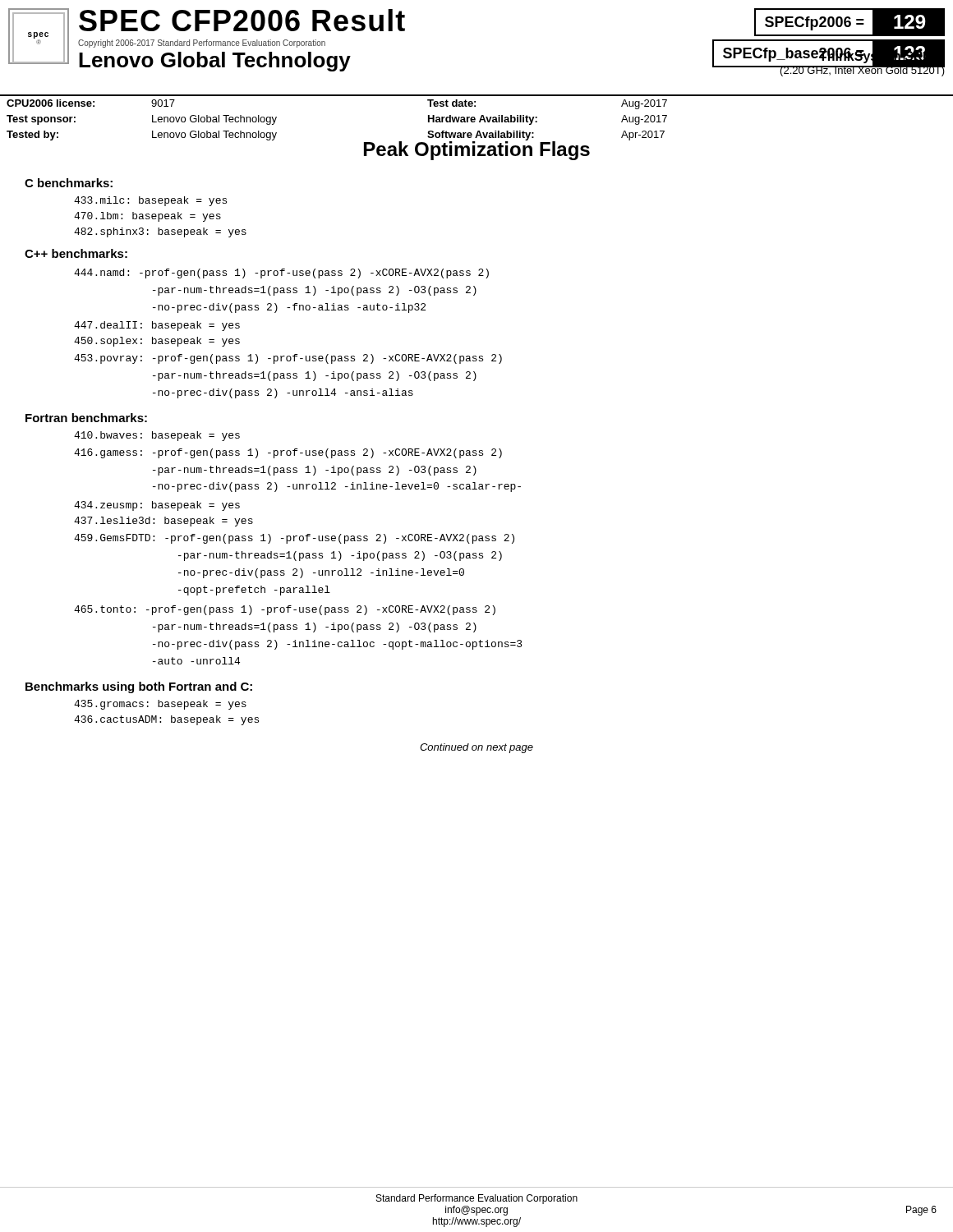
Task: Find the block on this page that starts "459.GemsFDTD: -prof-gen(pass 1) -prof-use(pass 2) -xCORE-AVX2(pass 2) -par-num-threads=1(pass"
Action: (x=295, y=564)
